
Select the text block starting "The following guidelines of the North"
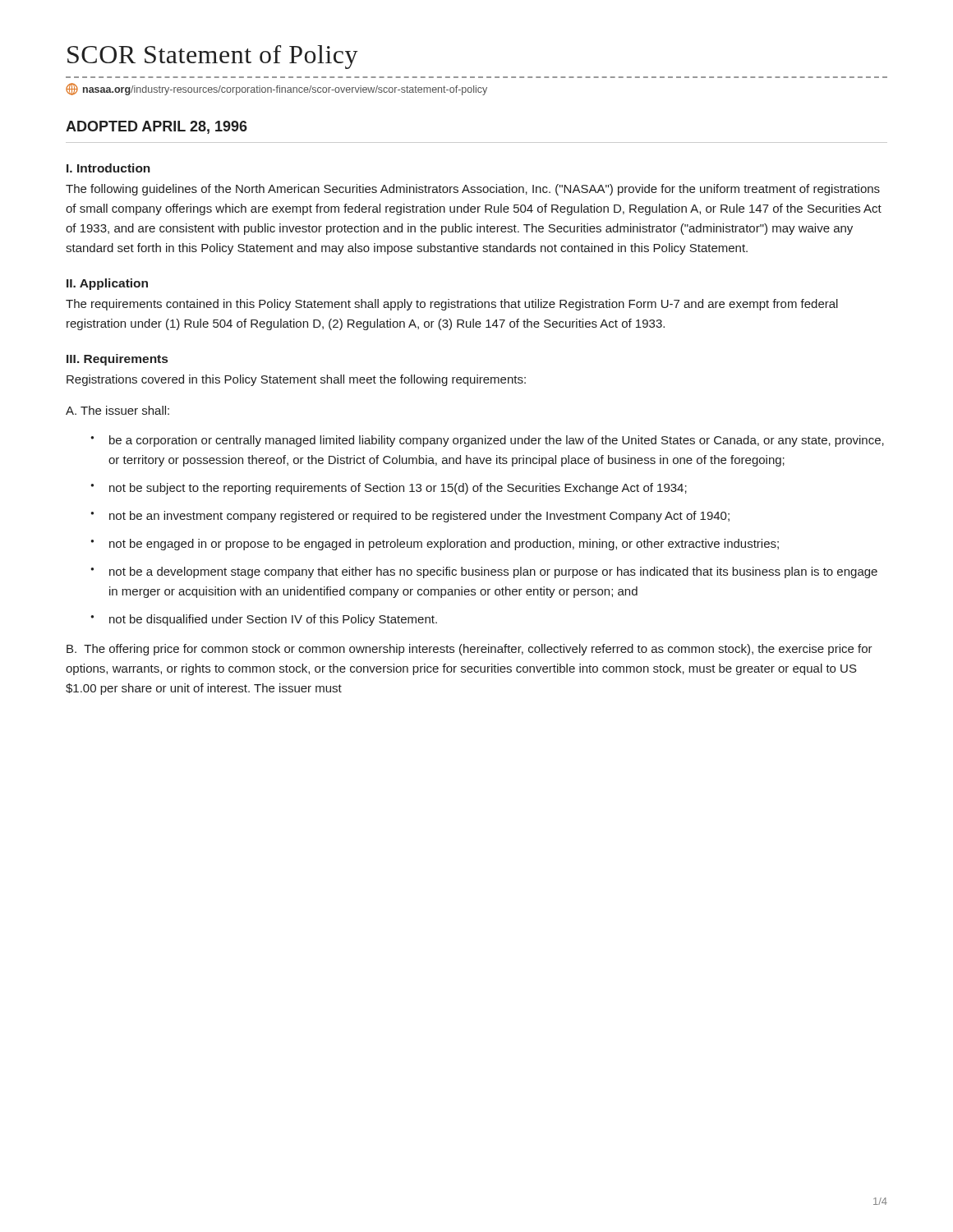pos(474,218)
